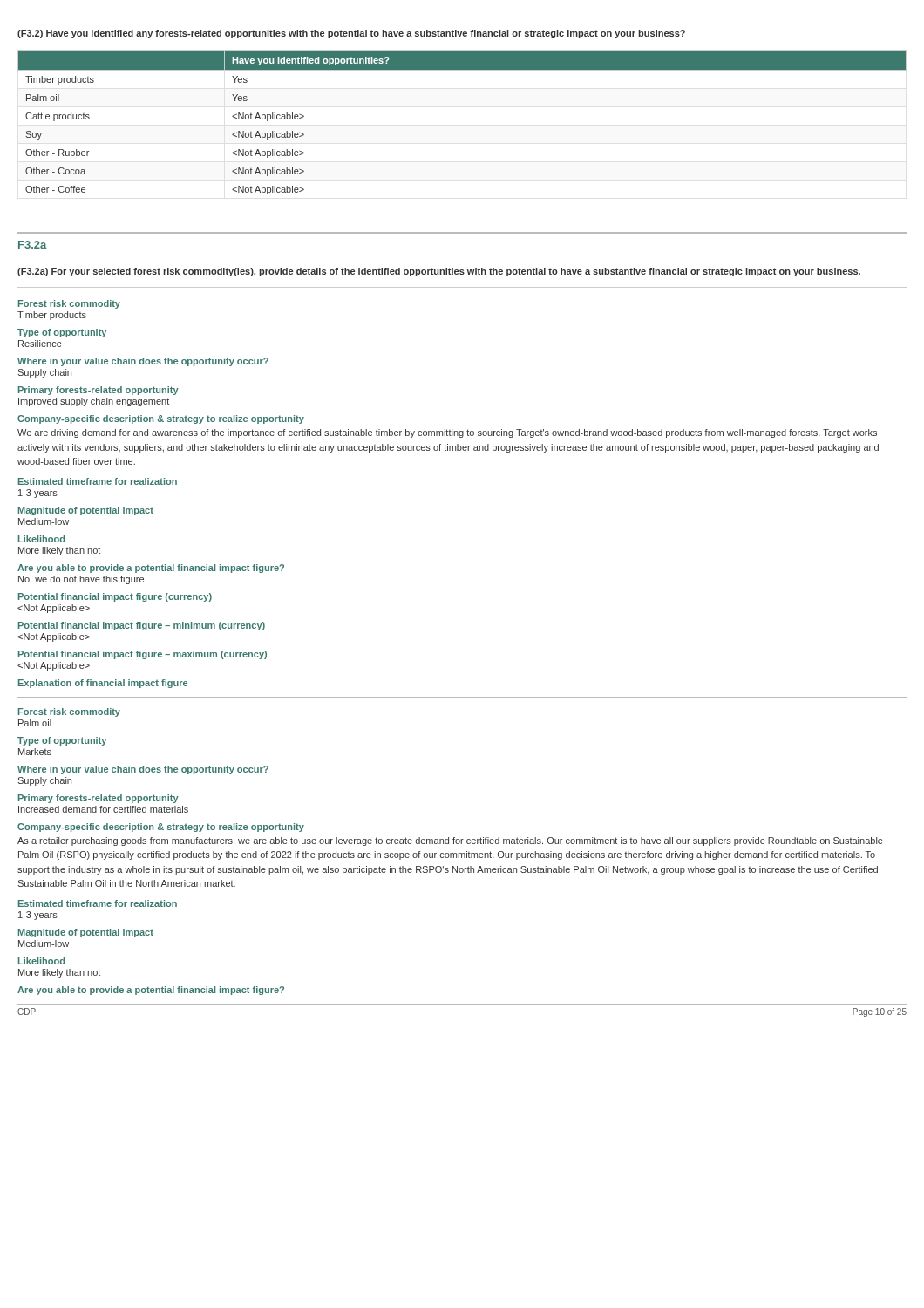This screenshot has width=924, height=1308.
Task: Click the passage that begins "Primary forests-related opportunity Increased demand for certified"
Action: (x=99, y=799)
